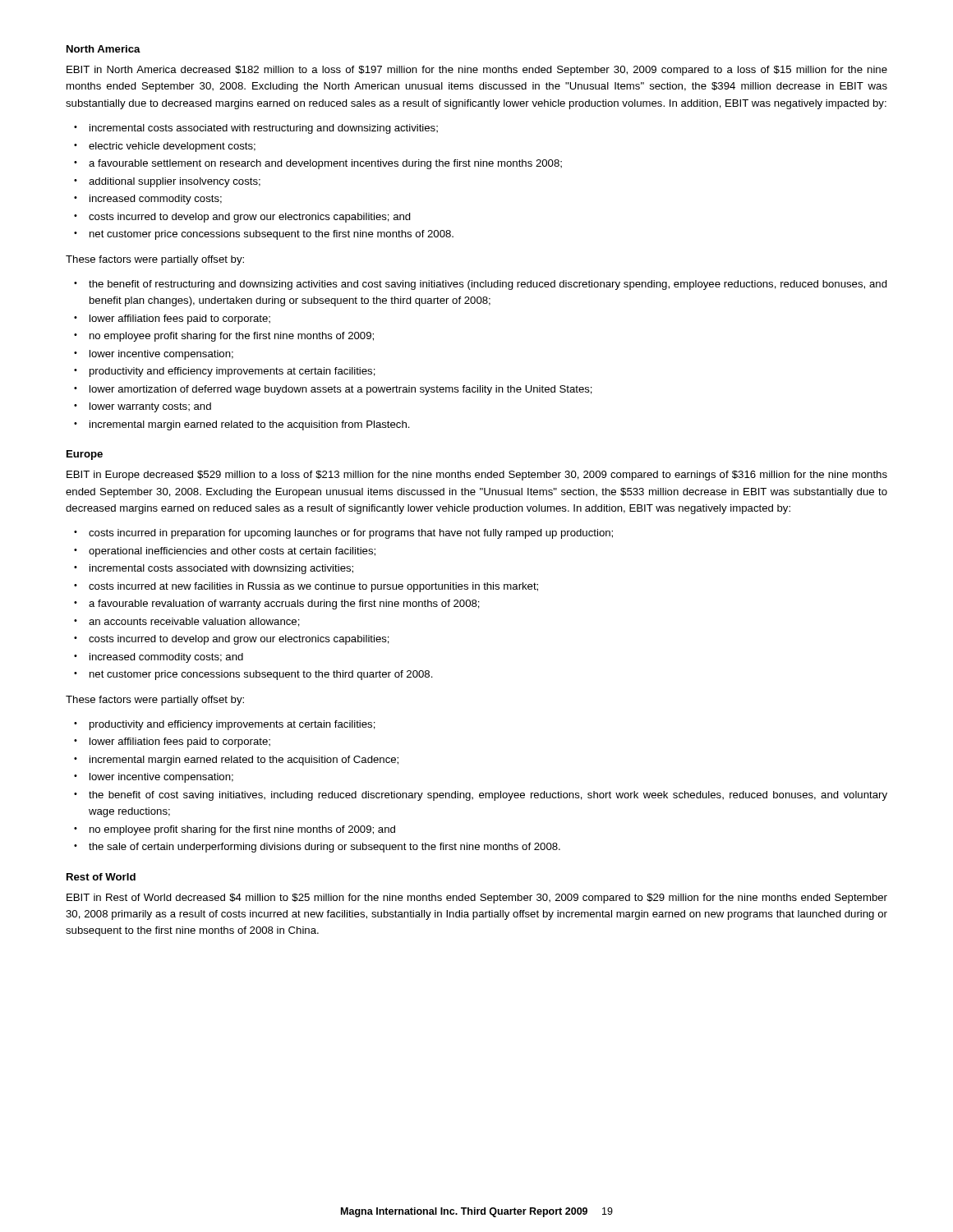Point to the region starting "costs incurred in preparation for upcoming launches or"
Image resolution: width=953 pixels, height=1232 pixels.
click(351, 533)
